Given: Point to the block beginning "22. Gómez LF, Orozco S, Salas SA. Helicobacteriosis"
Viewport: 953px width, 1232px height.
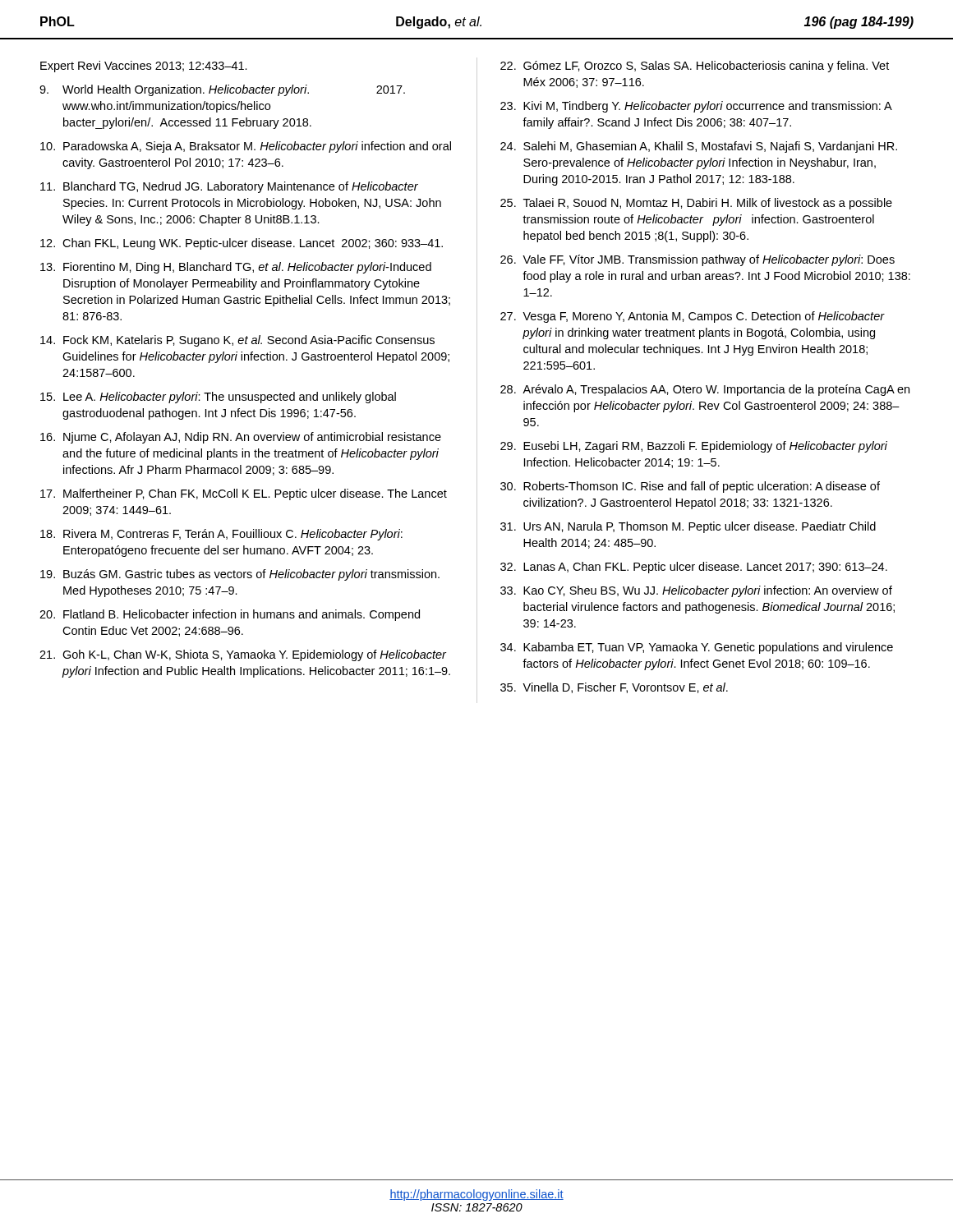Looking at the screenshot, I should (x=707, y=74).
